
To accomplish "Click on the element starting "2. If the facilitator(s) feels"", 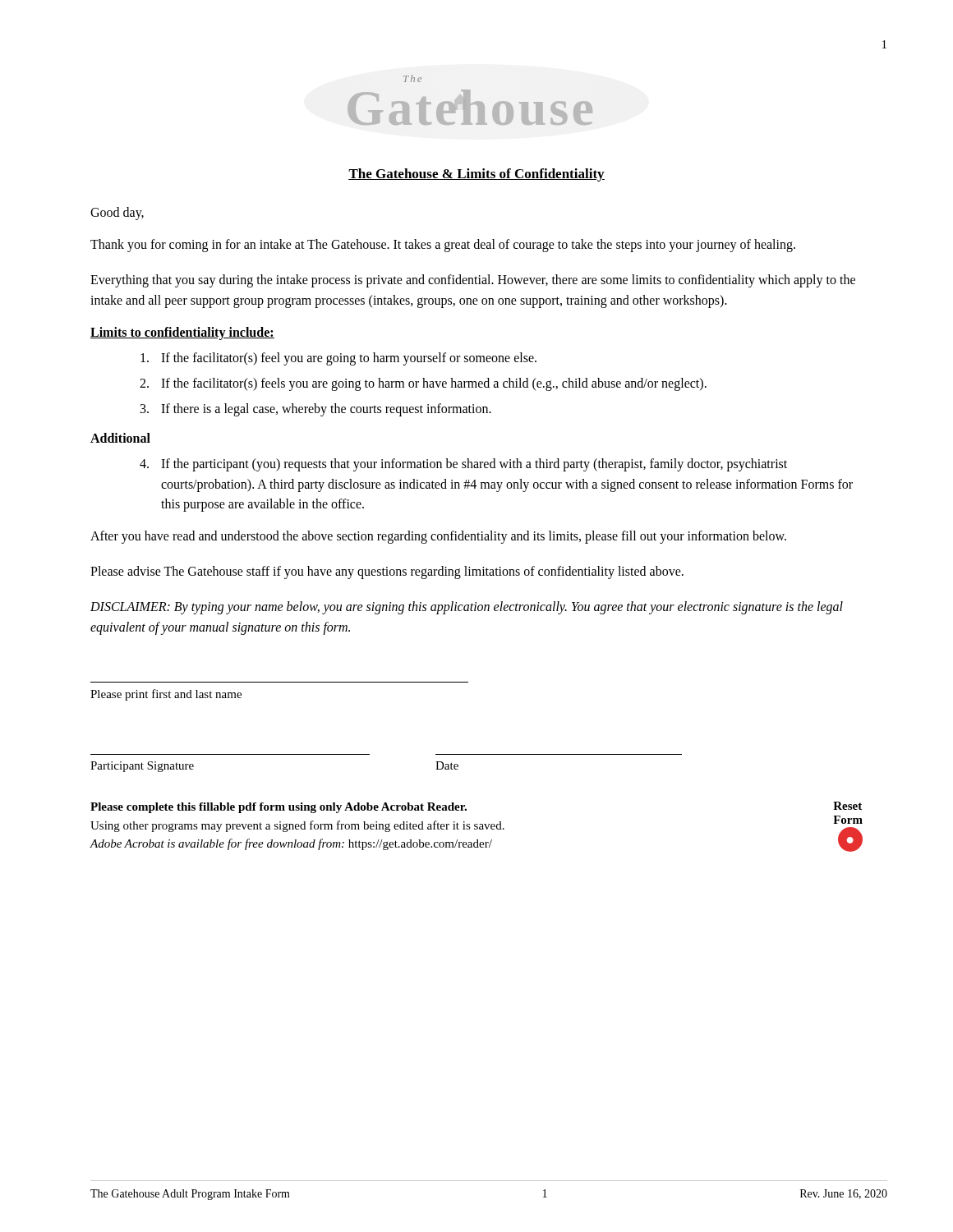I will coord(501,384).
